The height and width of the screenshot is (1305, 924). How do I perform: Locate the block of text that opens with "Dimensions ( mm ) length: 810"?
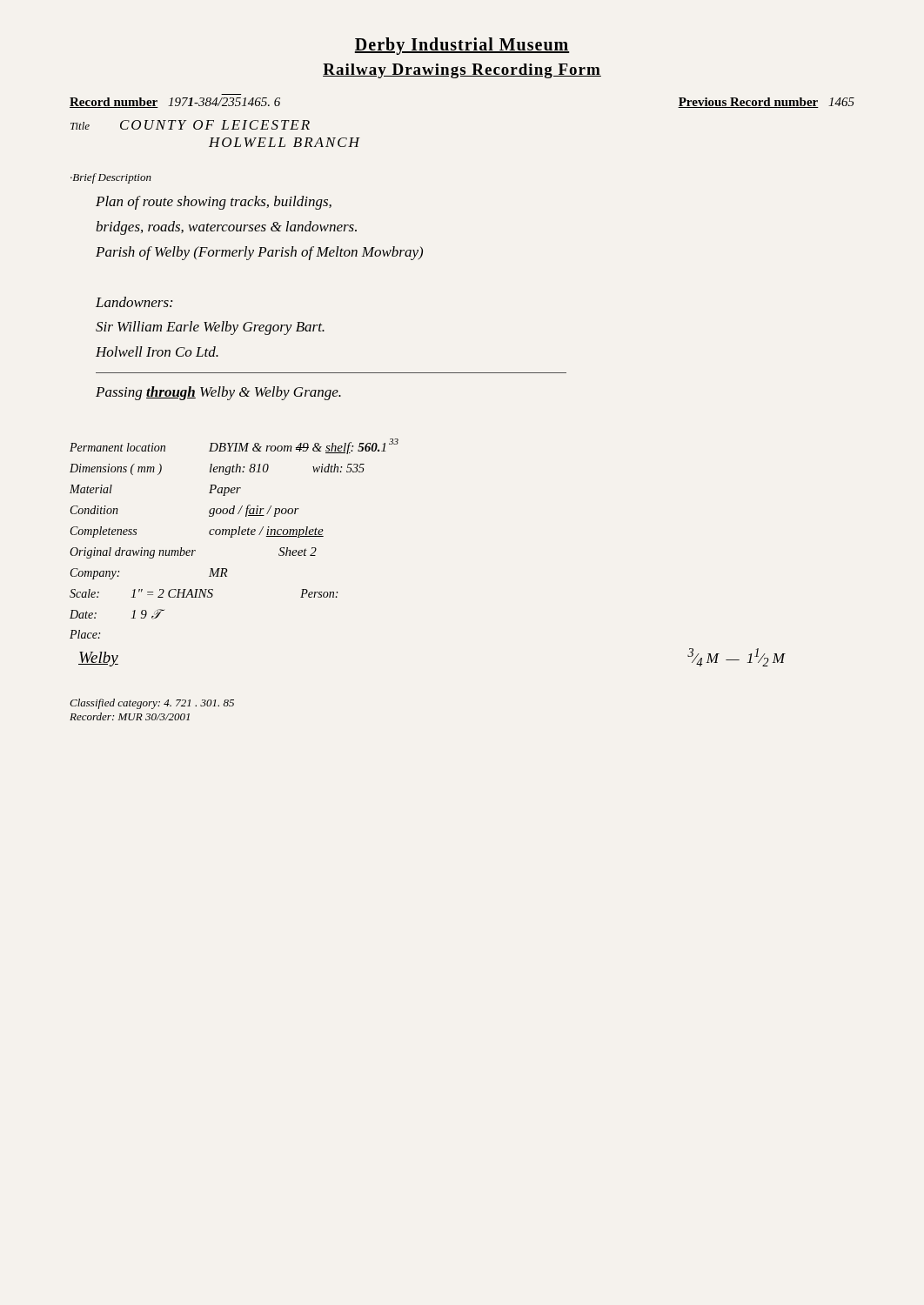point(217,469)
